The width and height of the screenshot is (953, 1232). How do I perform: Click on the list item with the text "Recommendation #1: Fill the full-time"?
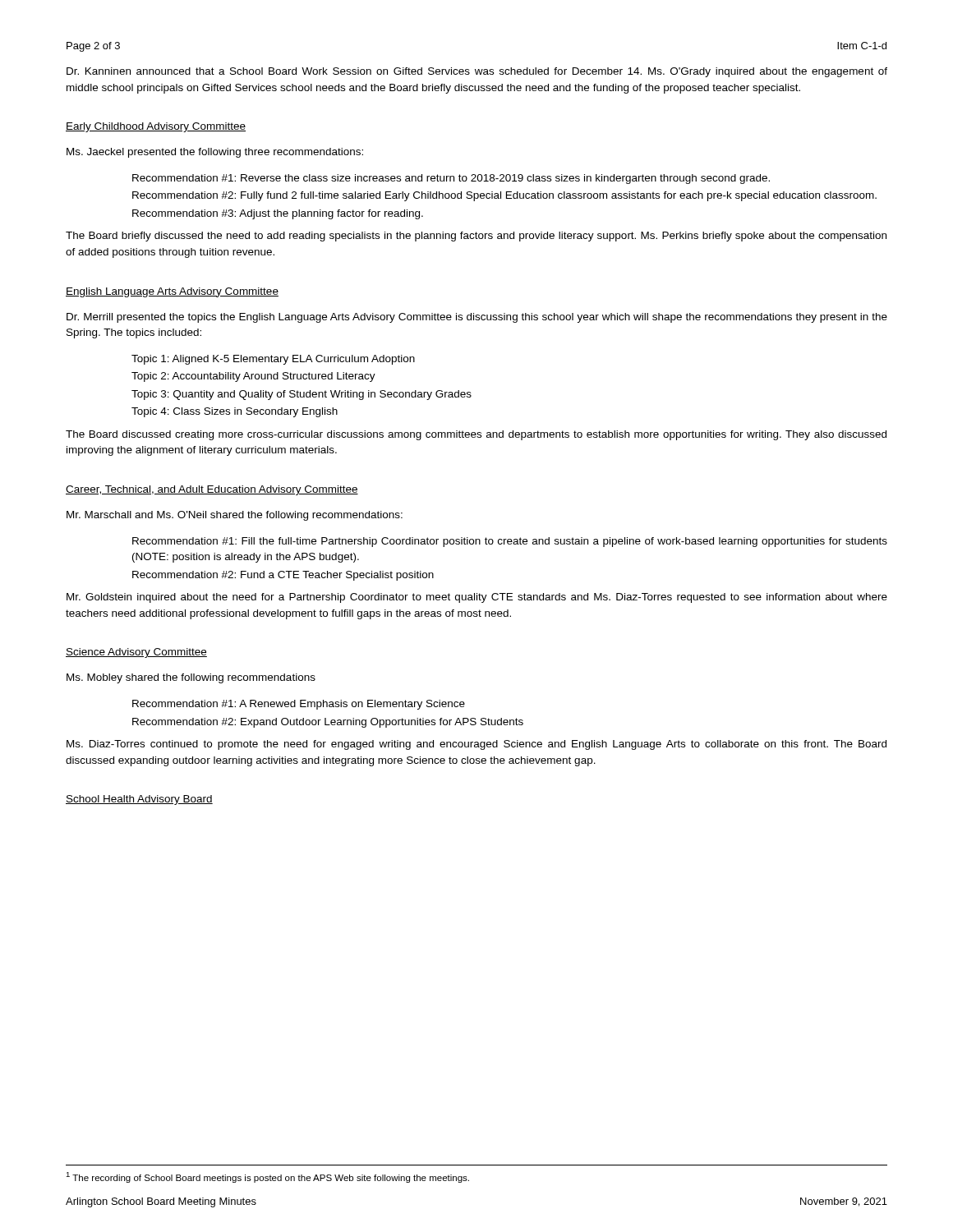pyautogui.click(x=509, y=549)
